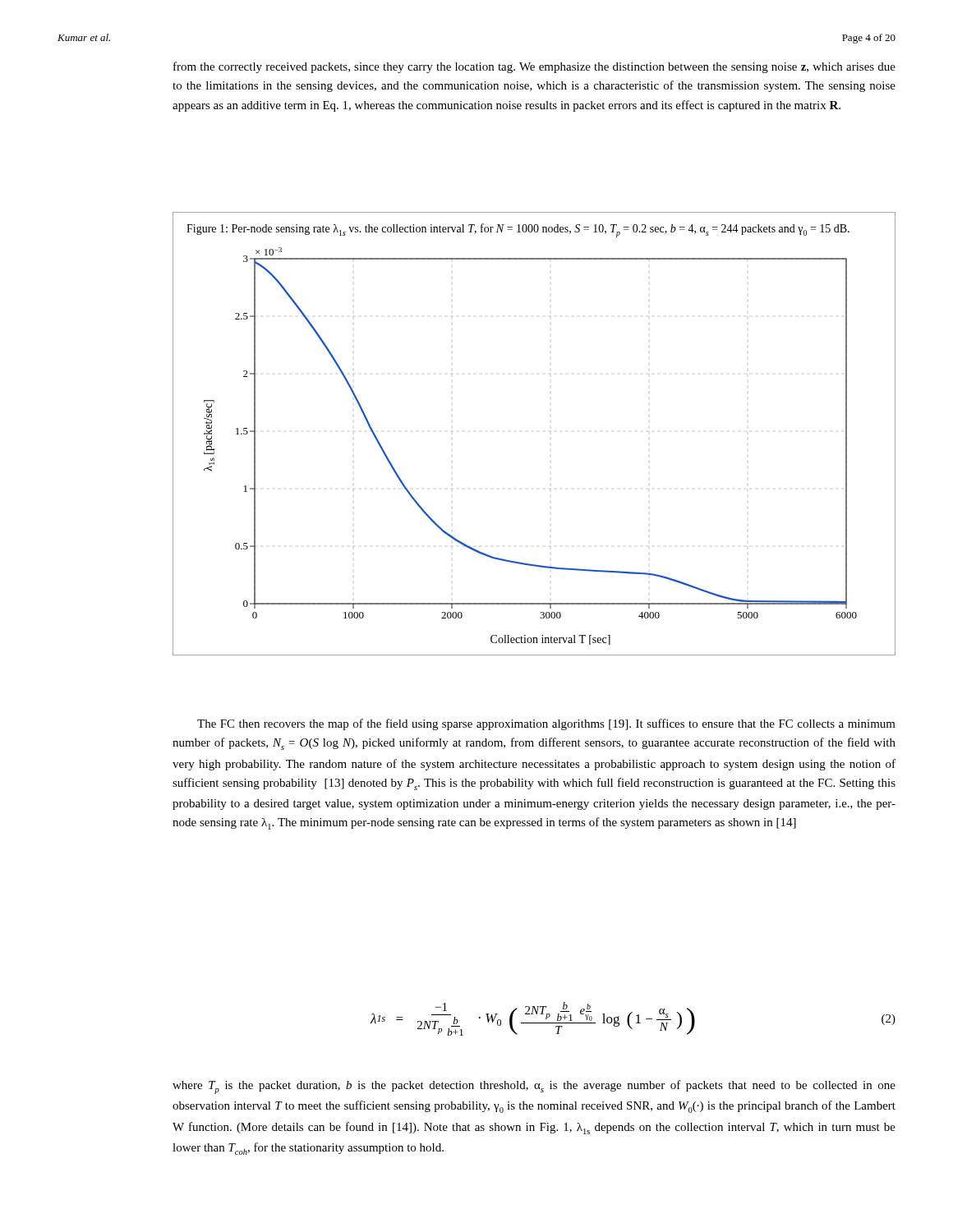Point to the block beginning "where Tp is the"

point(534,1117)
